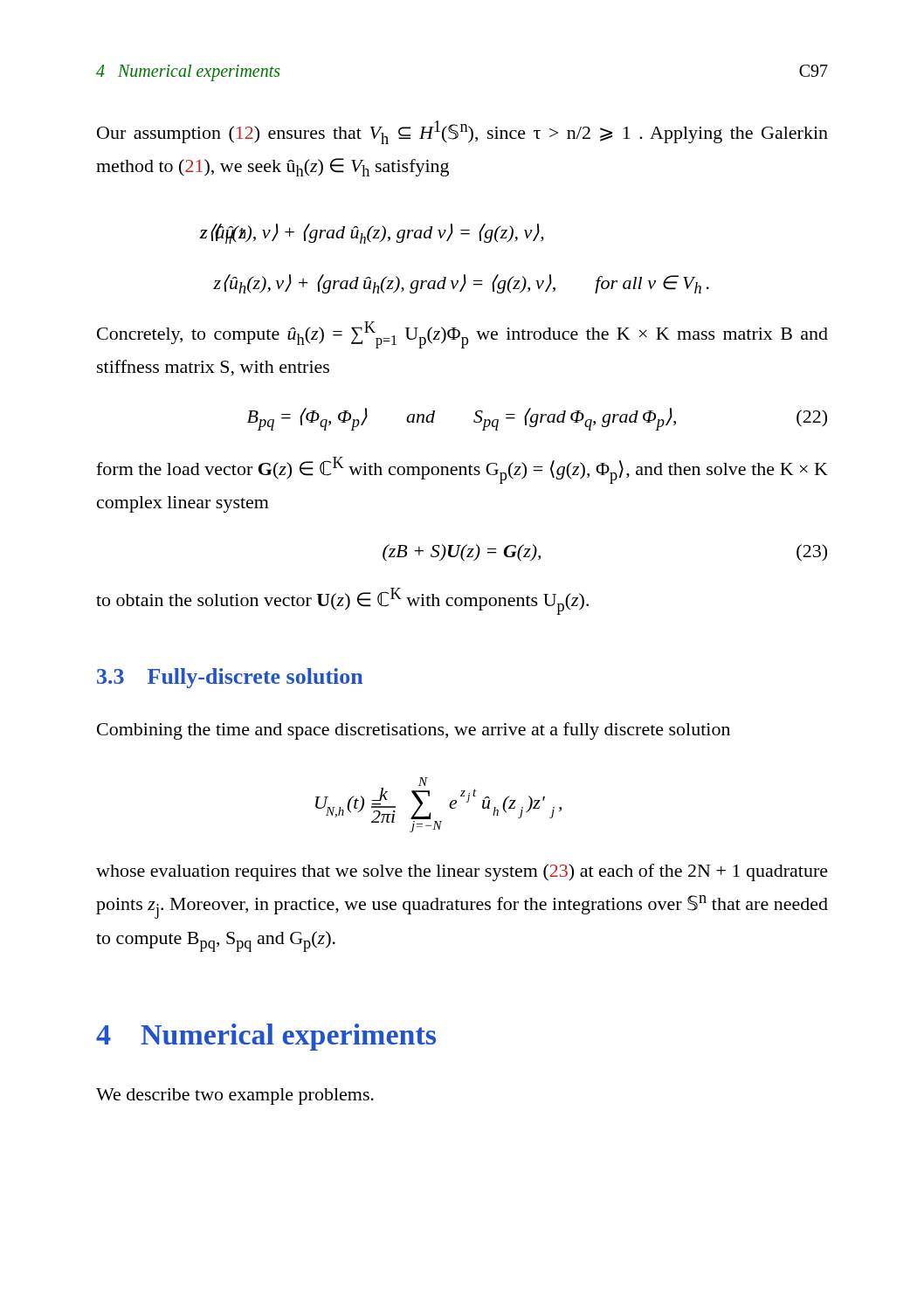Find the region starting "We describe two example problems."

pos(235,1094)
